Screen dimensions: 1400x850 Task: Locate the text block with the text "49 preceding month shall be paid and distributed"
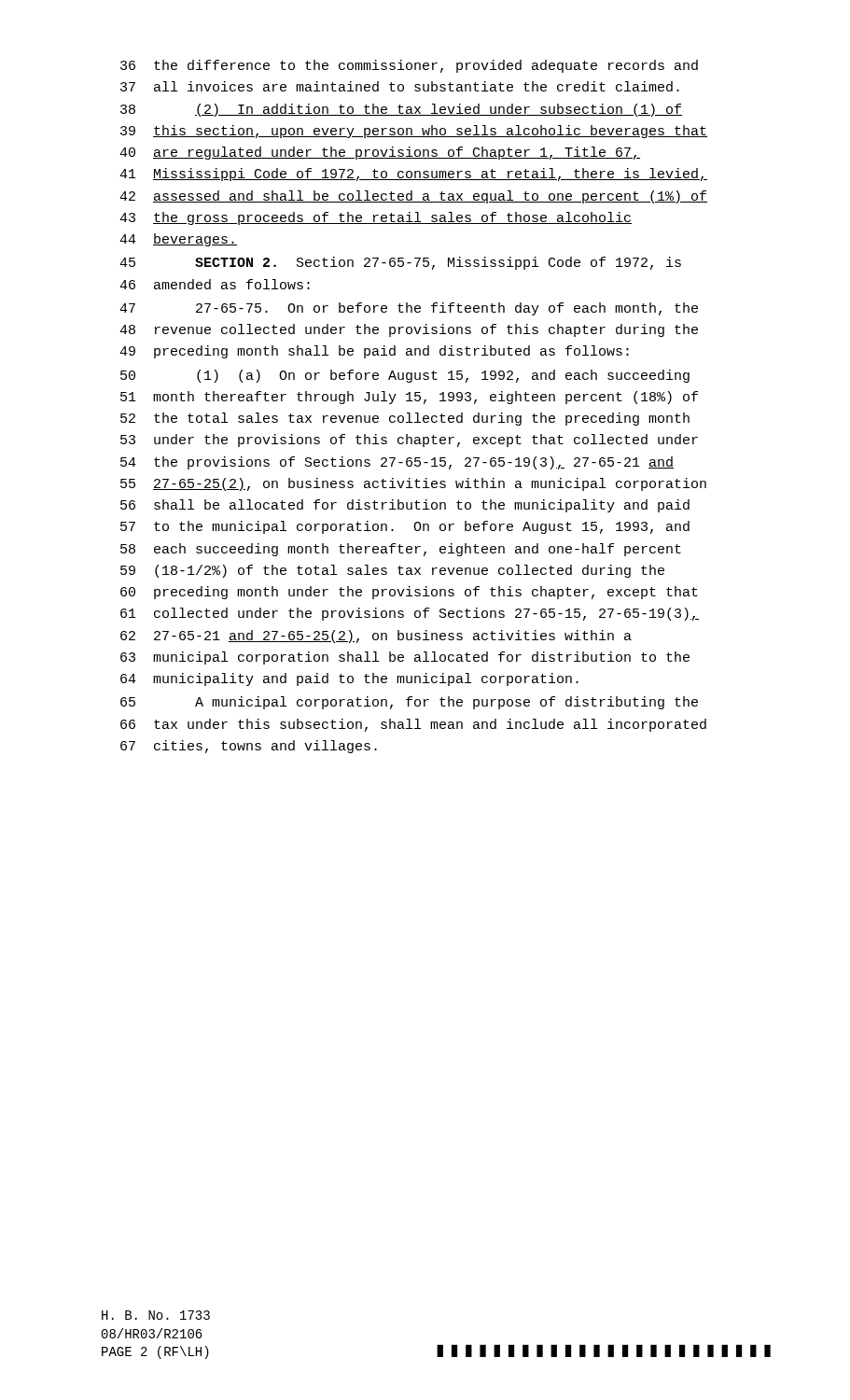tap(438, 353)
